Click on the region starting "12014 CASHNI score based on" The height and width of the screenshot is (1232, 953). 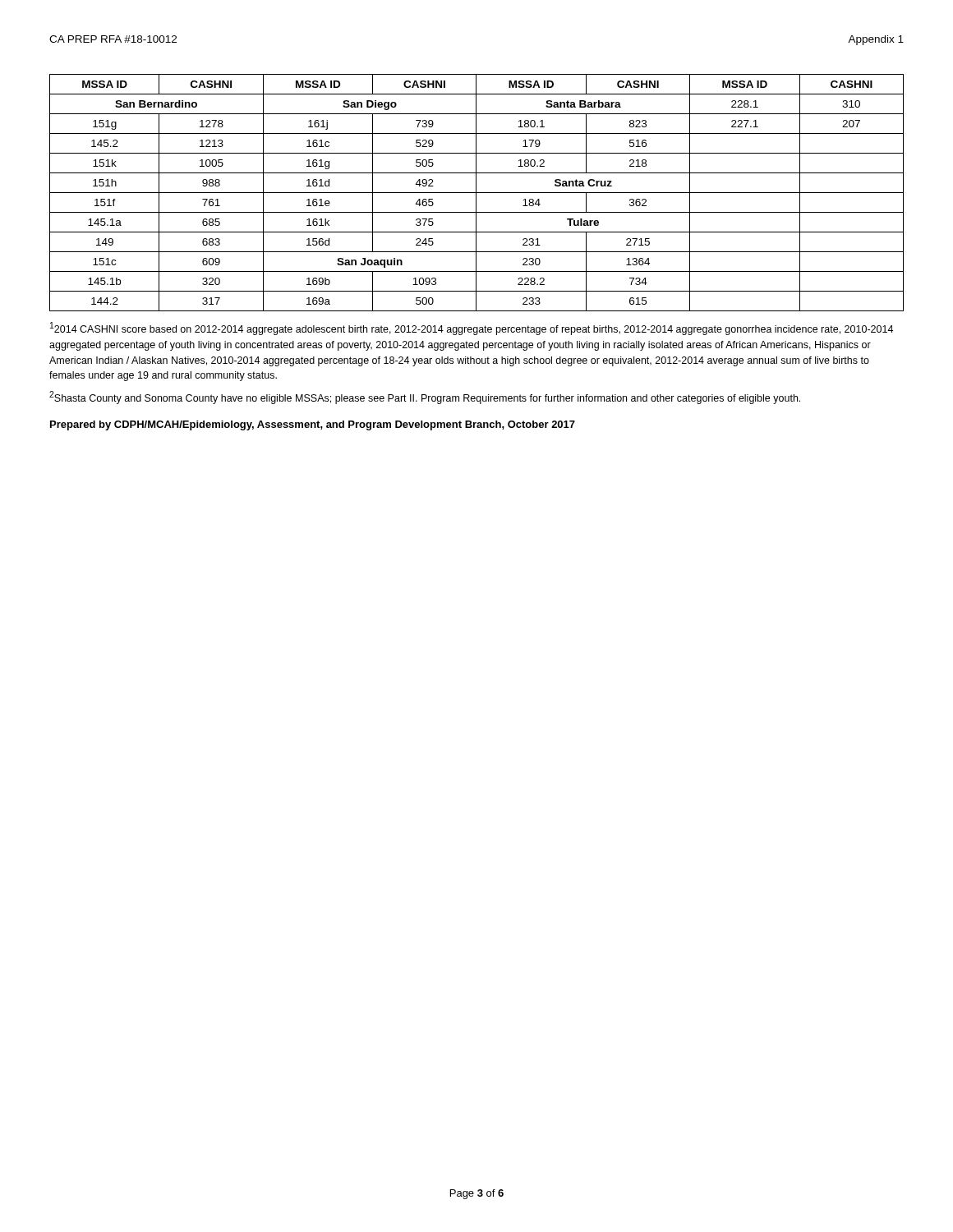[476, 352]
